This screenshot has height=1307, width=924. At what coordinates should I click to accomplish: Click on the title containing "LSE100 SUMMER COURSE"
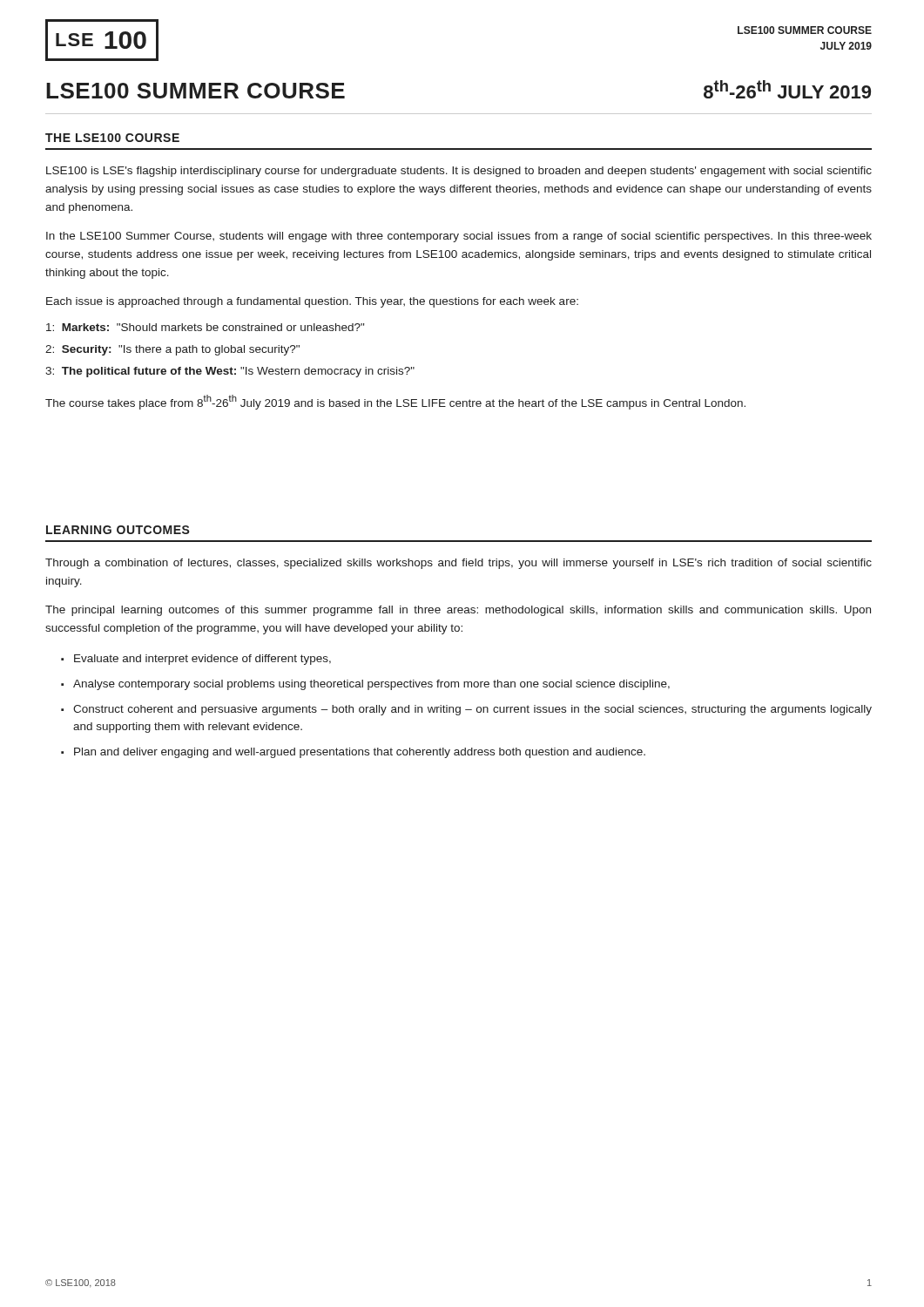pyautogui.click(x=196, y=91)
